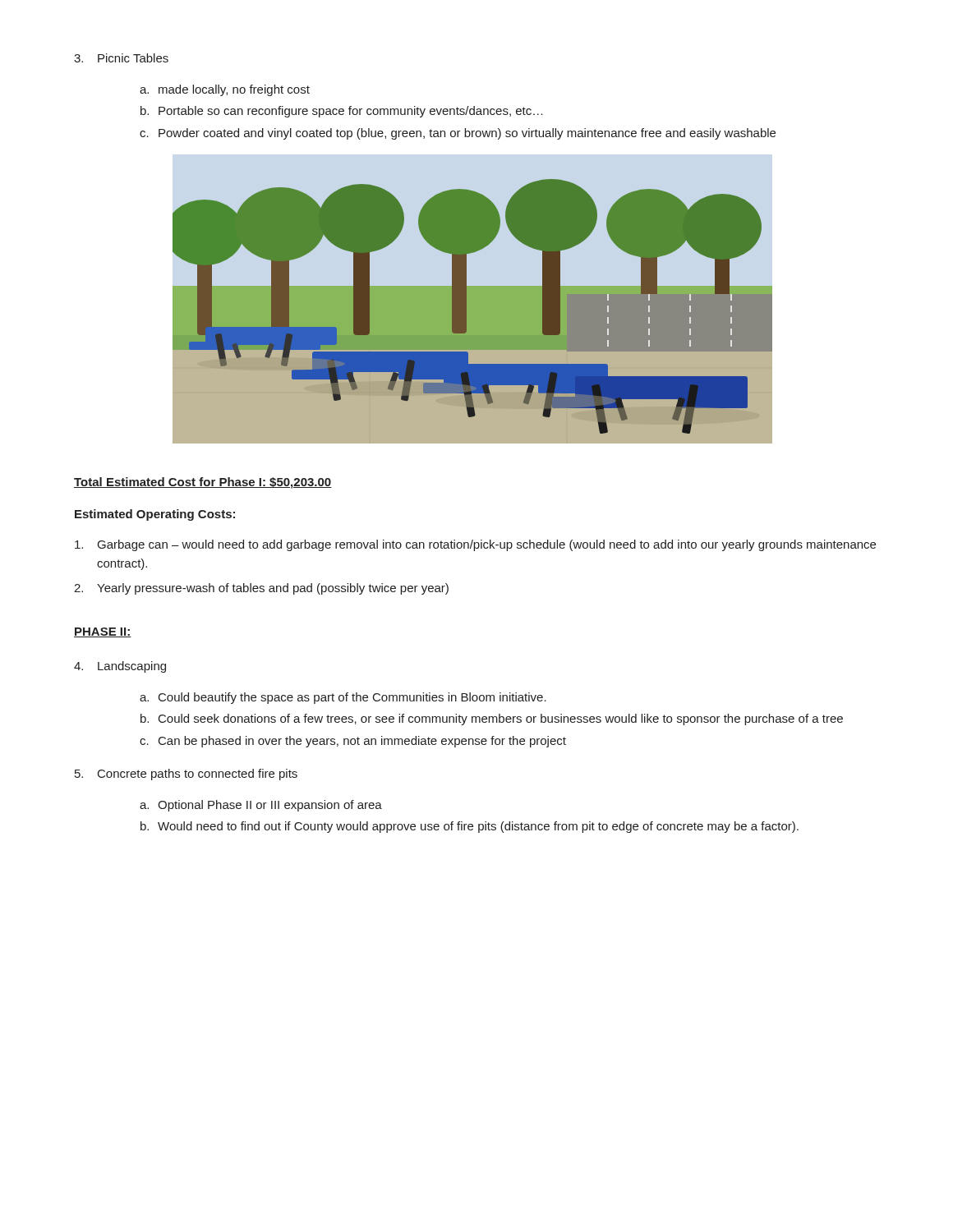Locate the text starting "a. made locally, no"
953x1232 pixels.
(x=225, y=89)
